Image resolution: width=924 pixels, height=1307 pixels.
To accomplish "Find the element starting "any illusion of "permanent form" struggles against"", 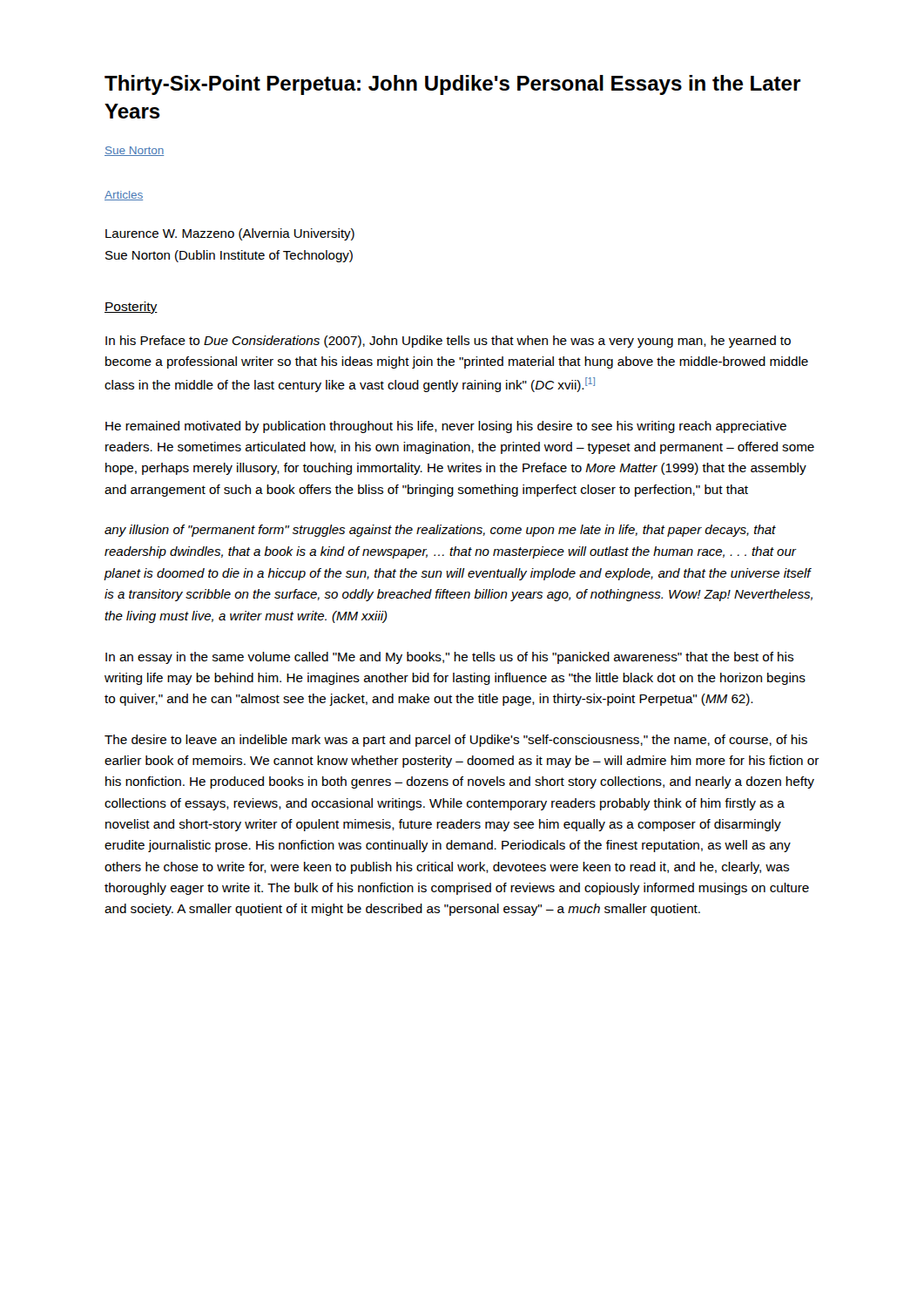I will click(459, 573).
